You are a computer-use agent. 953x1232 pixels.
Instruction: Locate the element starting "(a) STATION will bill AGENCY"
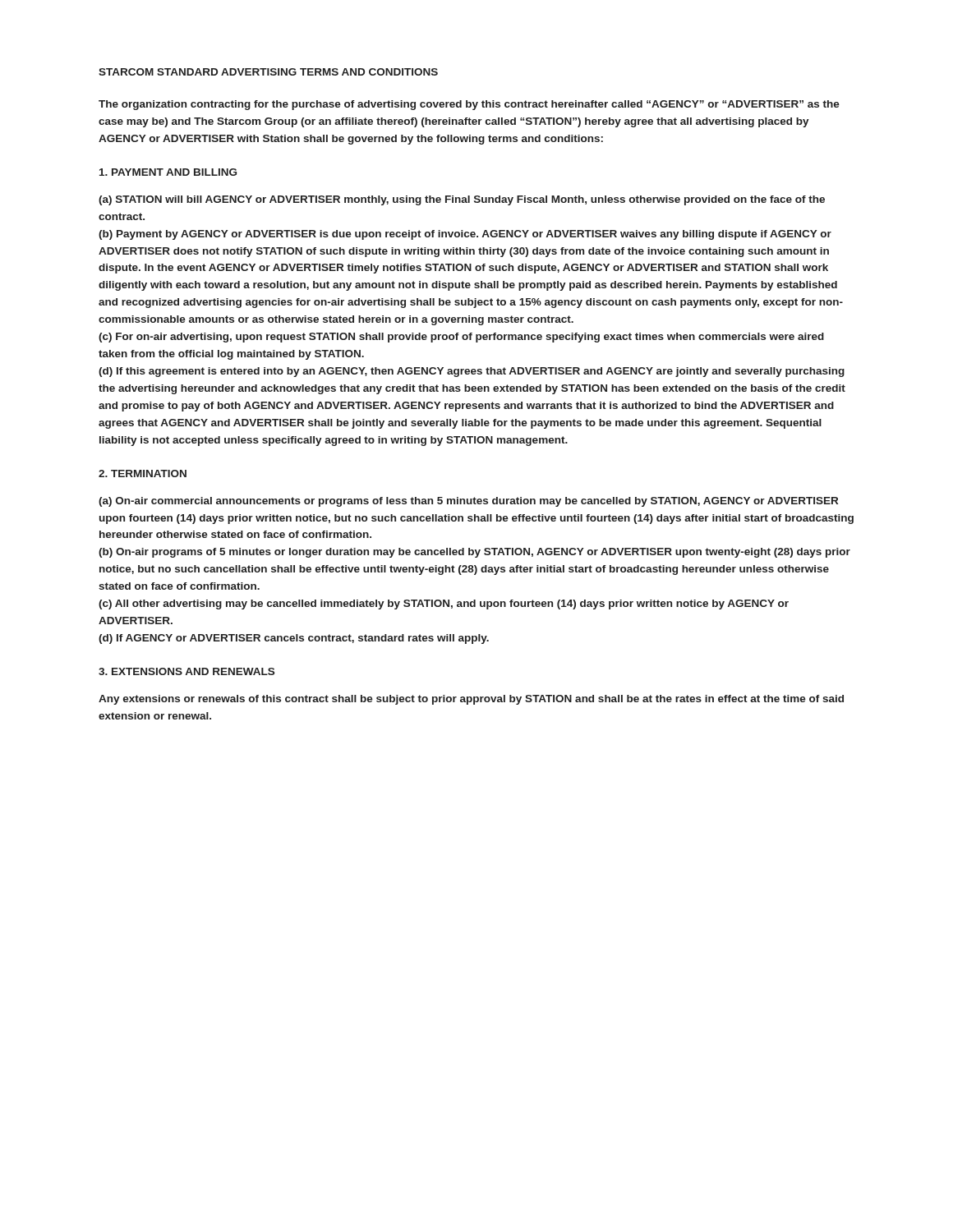pos(472,319)
